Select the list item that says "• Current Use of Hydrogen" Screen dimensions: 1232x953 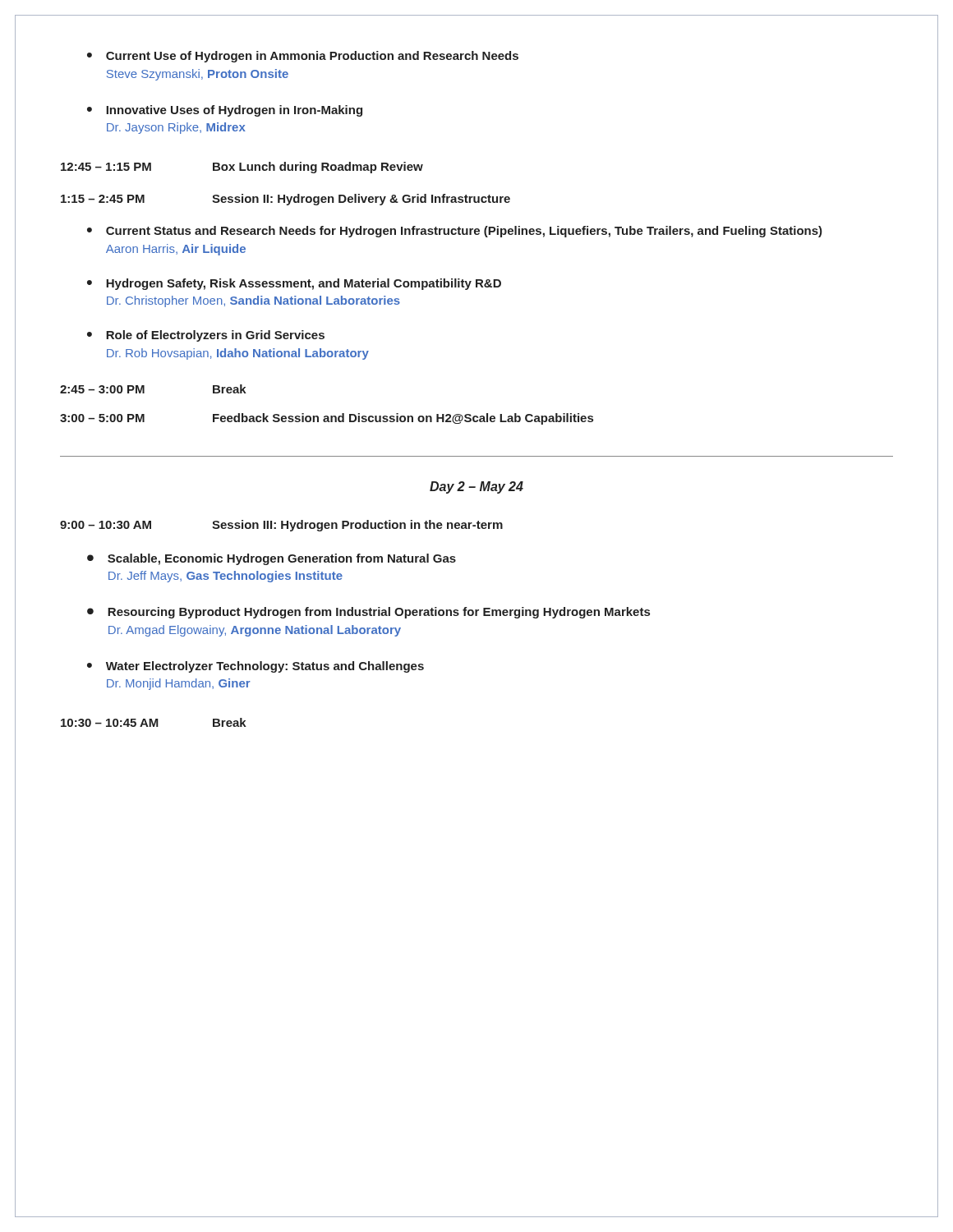[490, 65]
